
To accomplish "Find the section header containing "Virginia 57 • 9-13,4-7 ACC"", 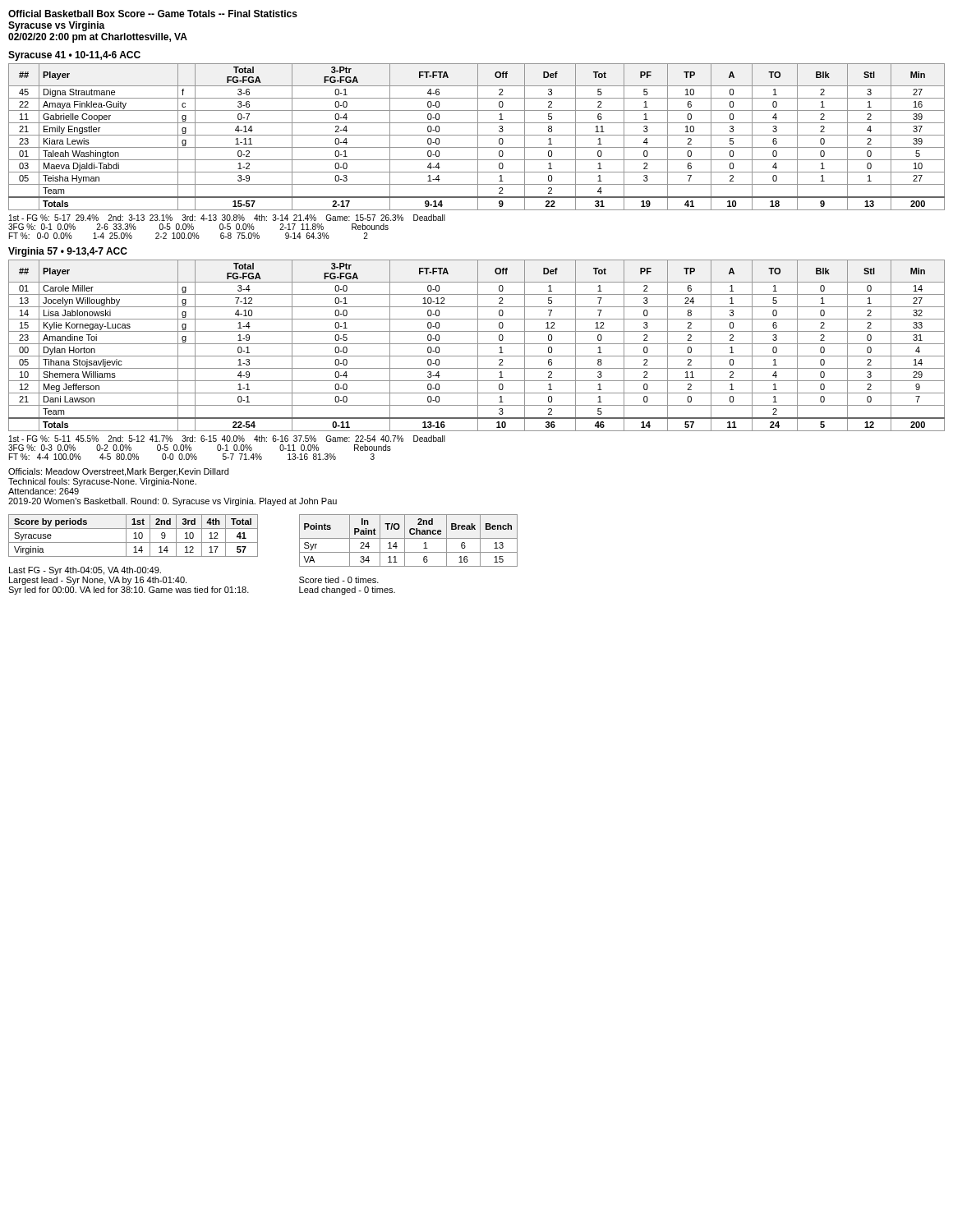I will 68,251.
